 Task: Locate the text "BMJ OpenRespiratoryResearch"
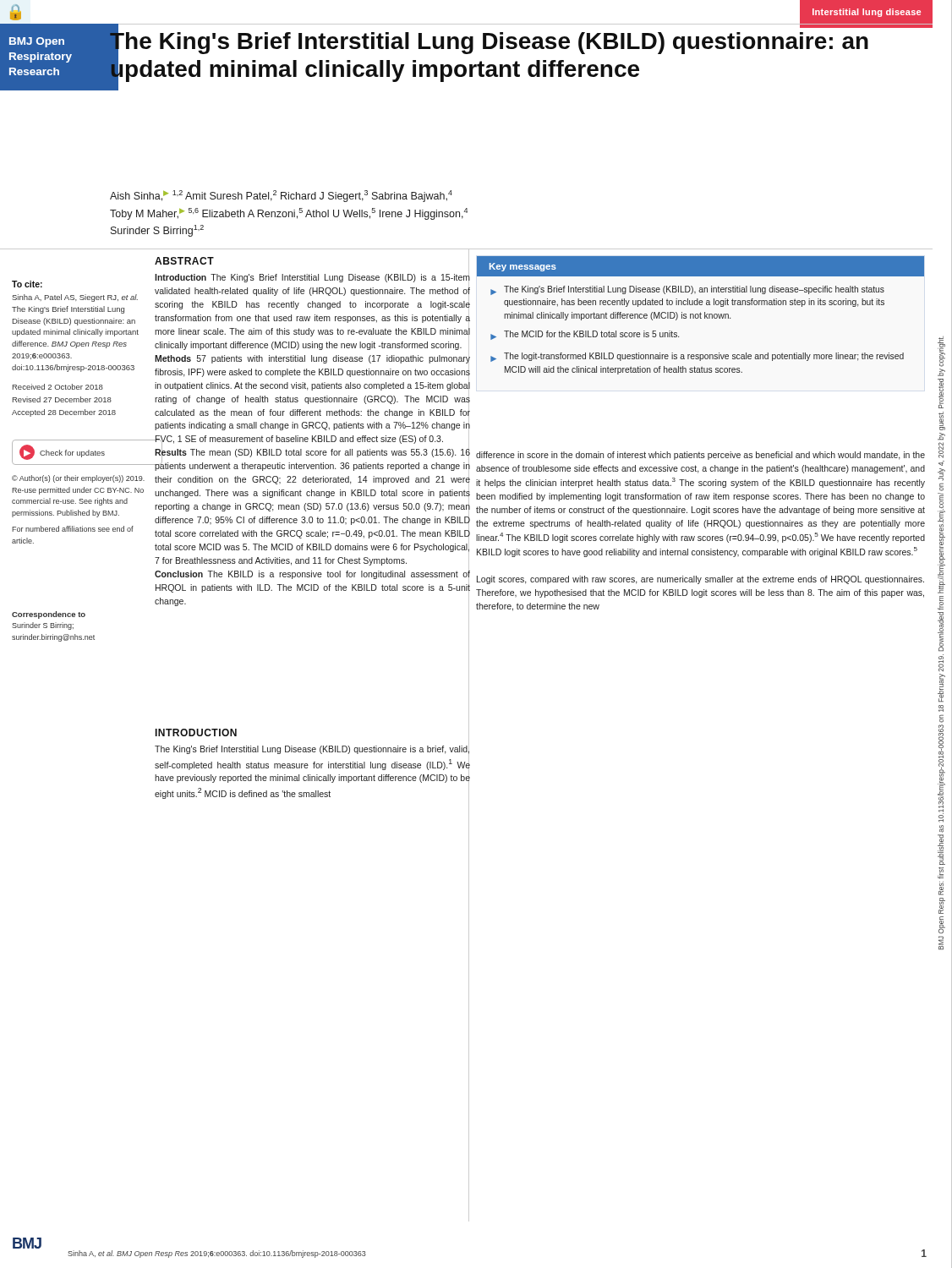pos(40,56)
